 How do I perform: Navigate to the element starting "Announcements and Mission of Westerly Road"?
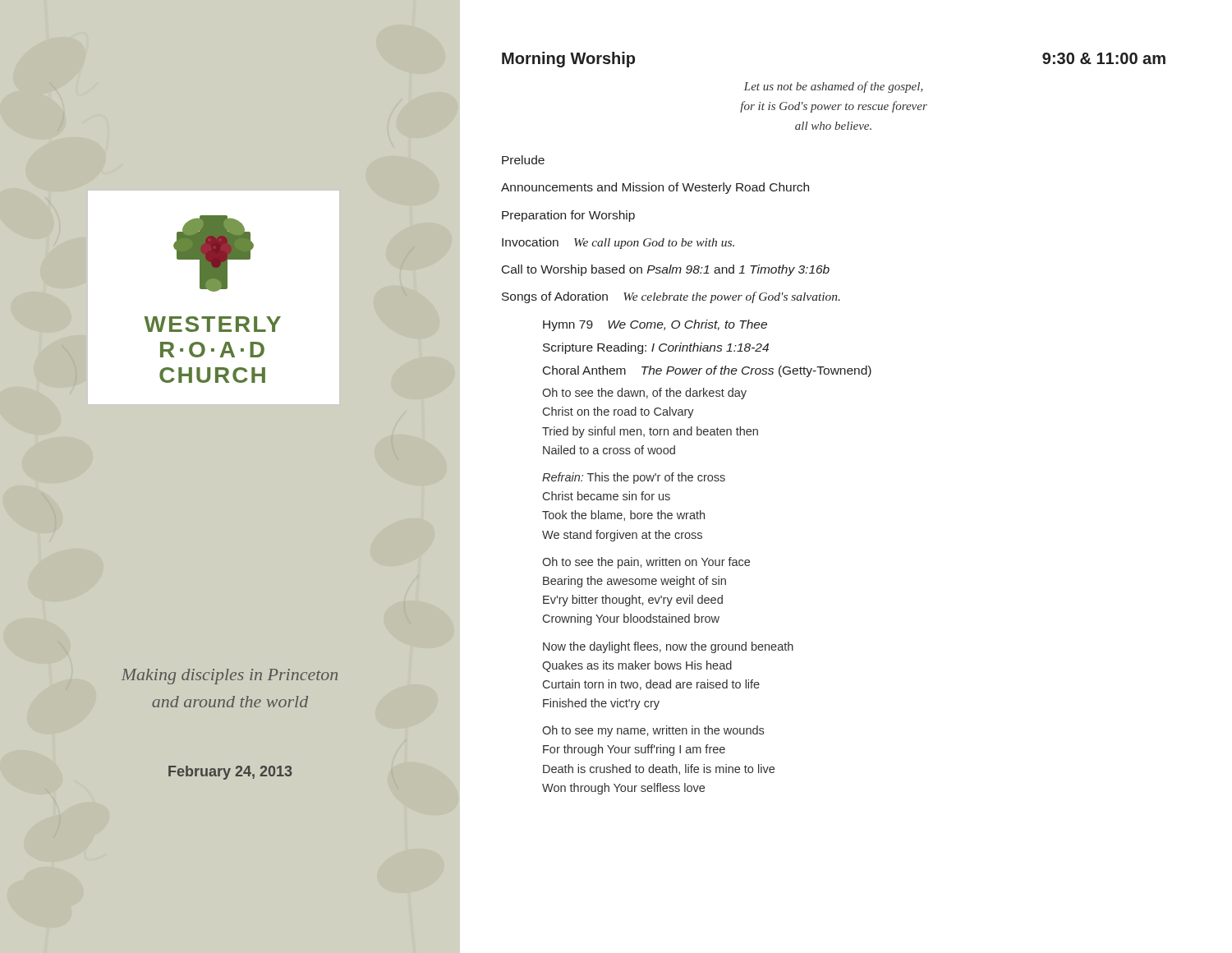[656, 187]
